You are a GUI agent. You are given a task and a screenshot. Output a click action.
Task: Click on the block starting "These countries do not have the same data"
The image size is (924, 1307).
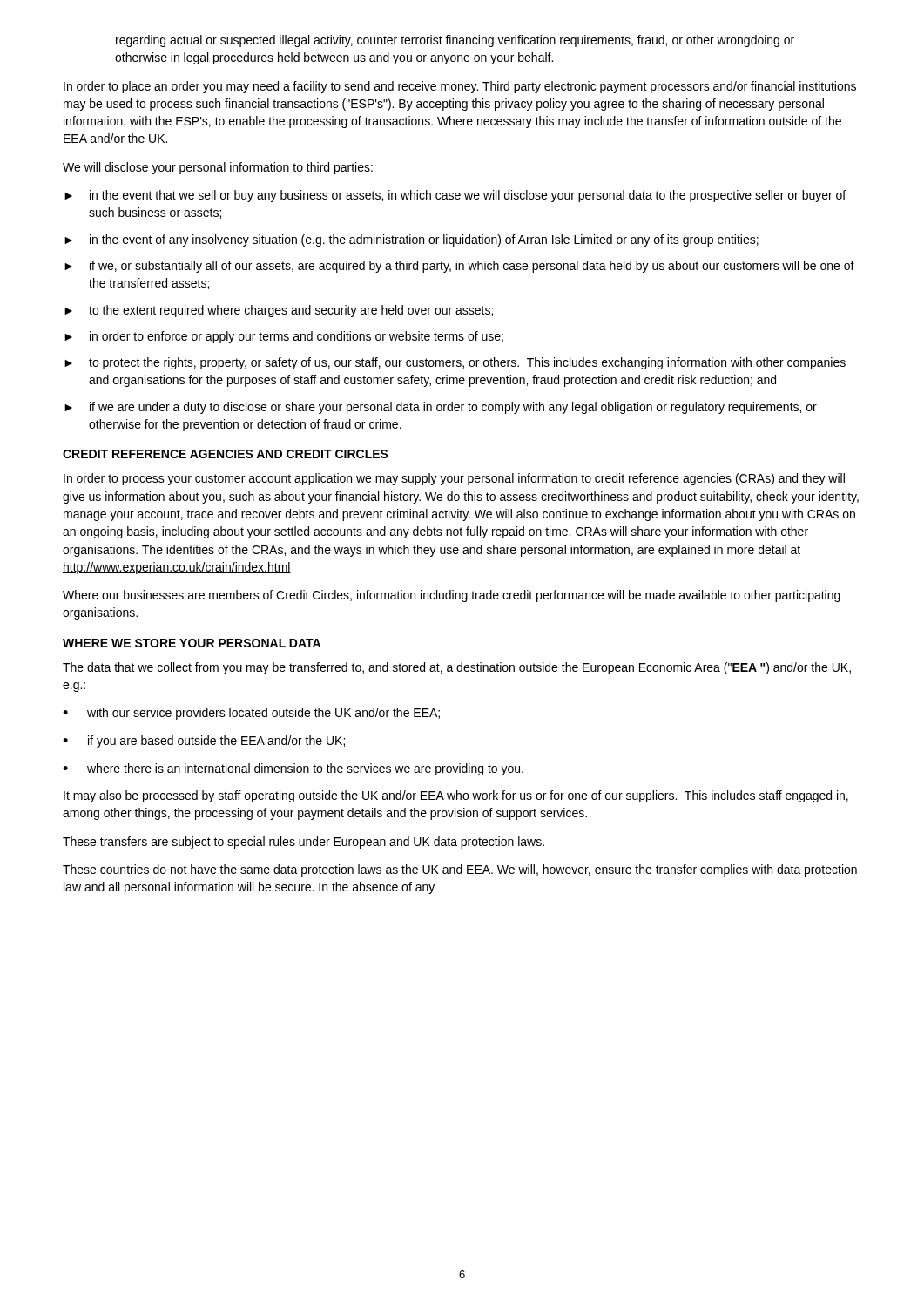[460, 878]
